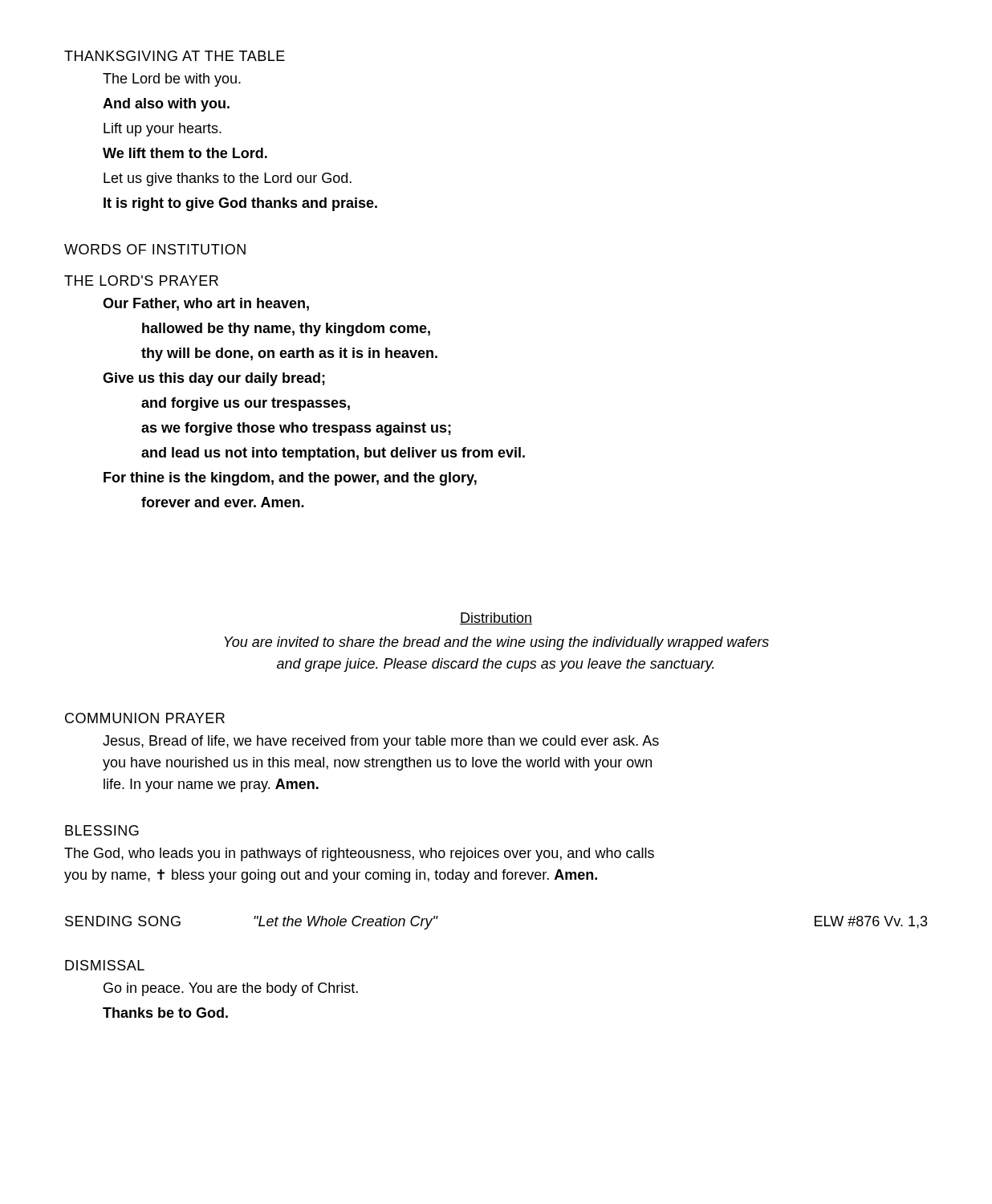The width and height of the screenshot is (992, 1204).
Task: Locate the region starting "COMMUNION PRAYER"
Action: click(145, 718)
